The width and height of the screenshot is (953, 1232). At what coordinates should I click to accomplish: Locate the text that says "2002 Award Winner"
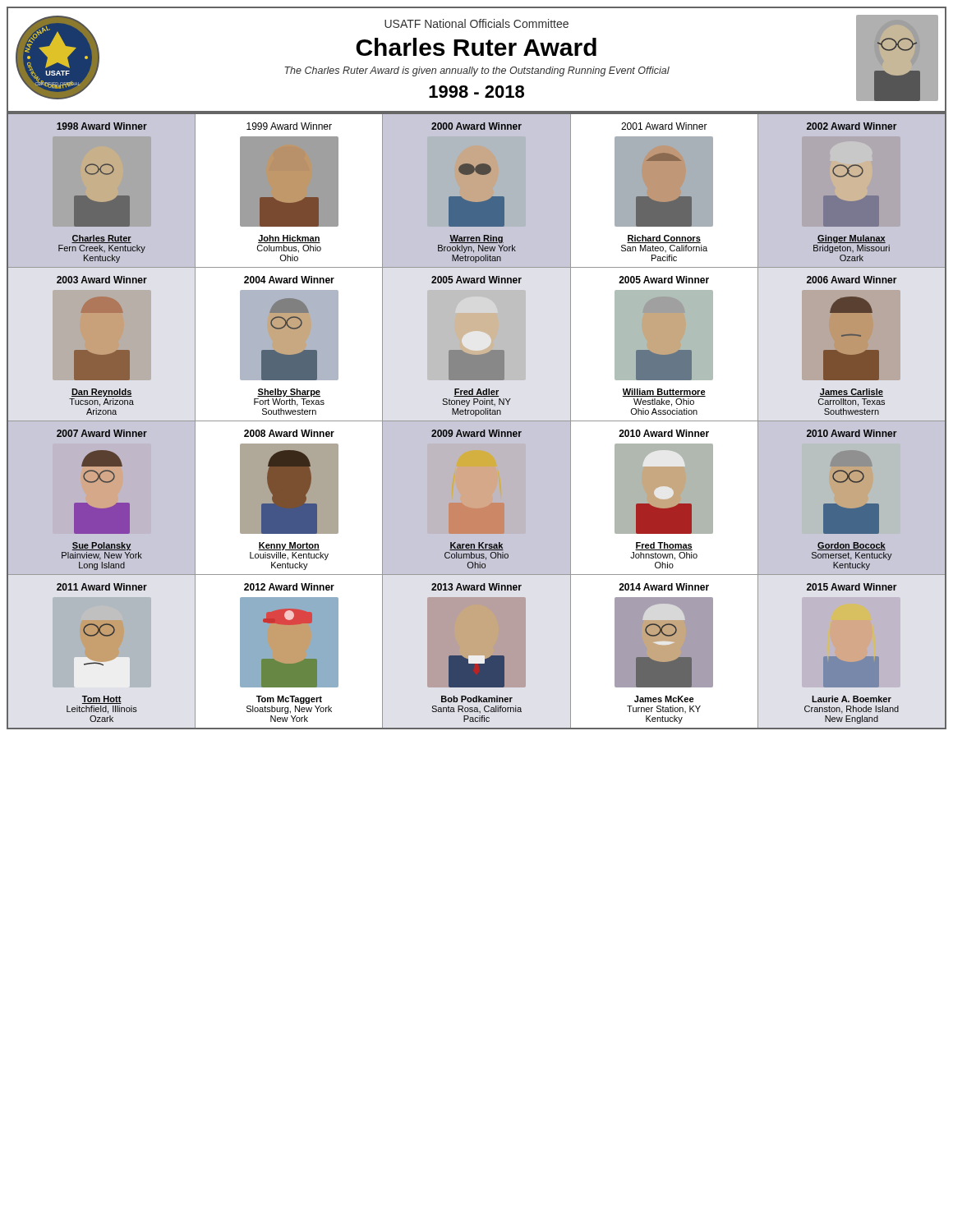click(x=851, y=126)
